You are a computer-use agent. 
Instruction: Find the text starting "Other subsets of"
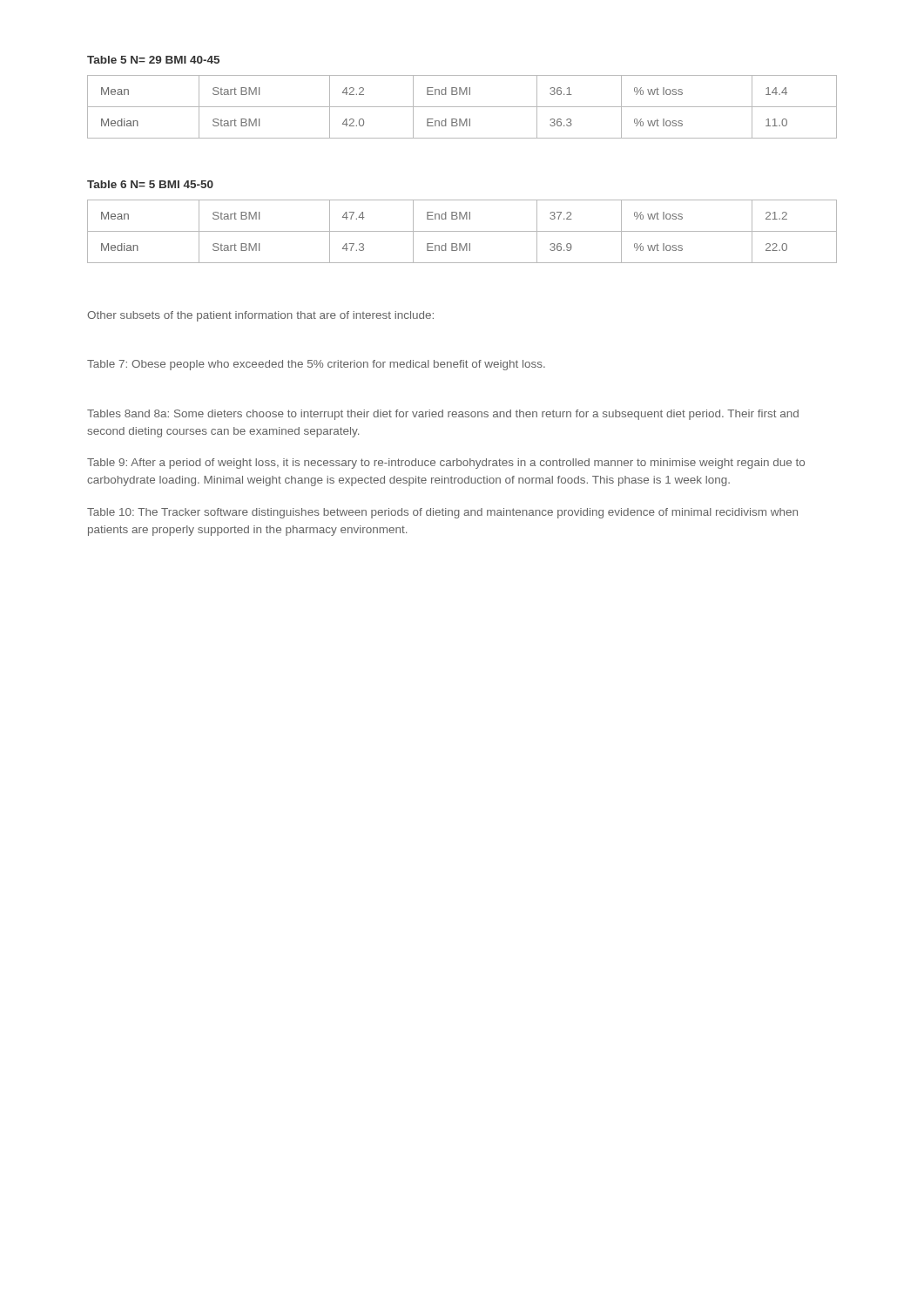point(261,315)
